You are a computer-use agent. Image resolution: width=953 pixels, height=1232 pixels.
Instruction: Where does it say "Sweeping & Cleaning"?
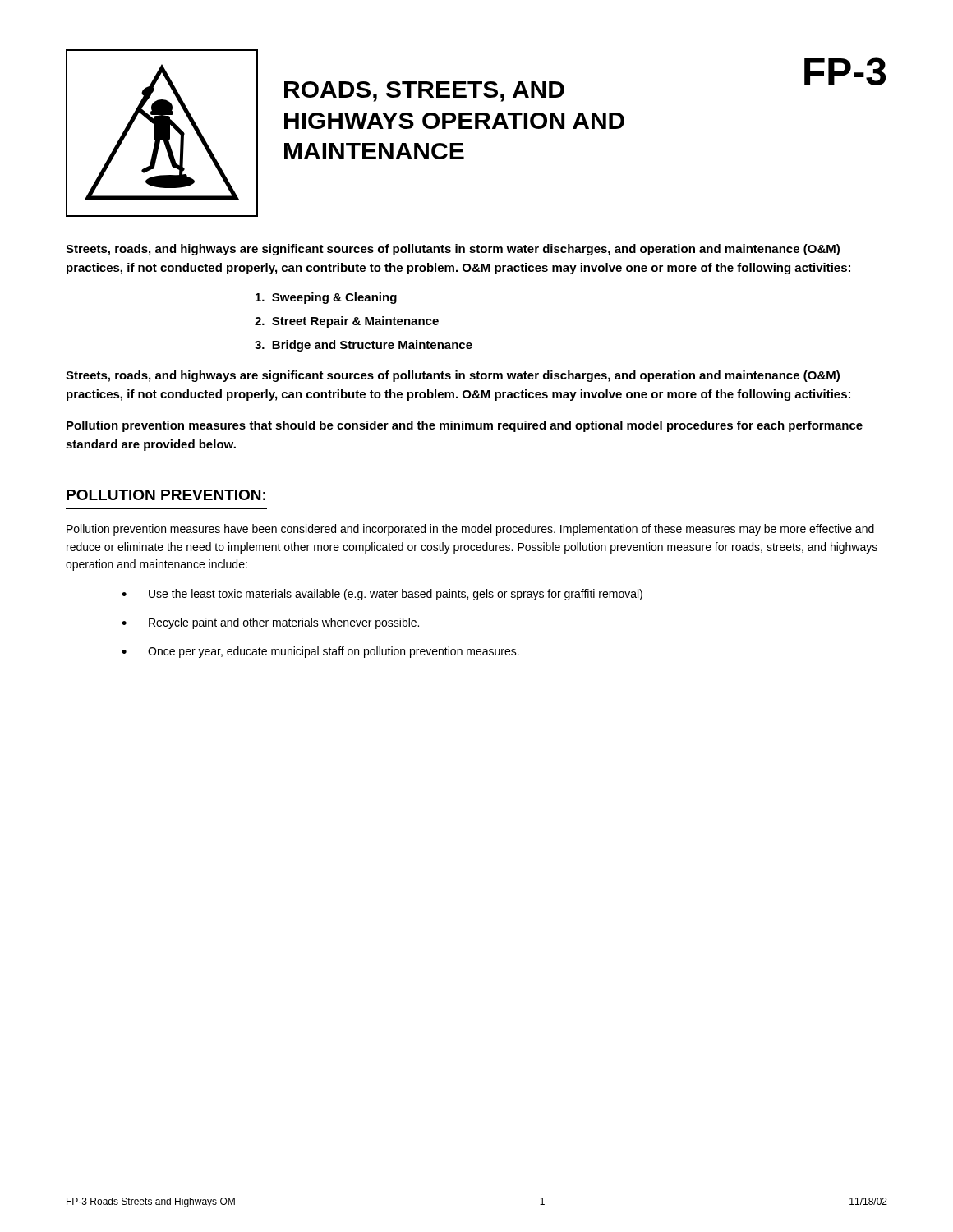(326, 297)
